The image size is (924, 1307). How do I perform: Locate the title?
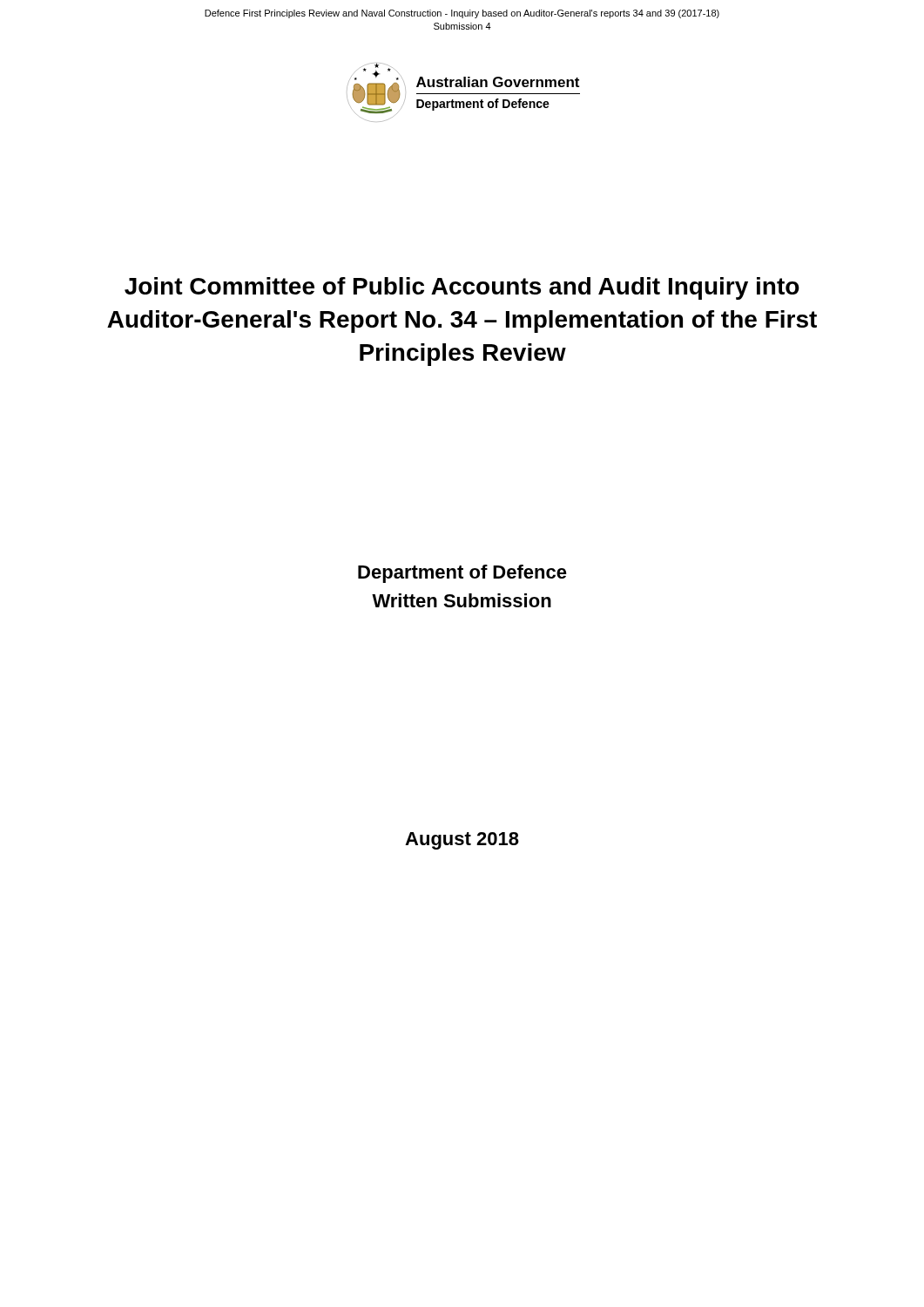pos(462,319)
